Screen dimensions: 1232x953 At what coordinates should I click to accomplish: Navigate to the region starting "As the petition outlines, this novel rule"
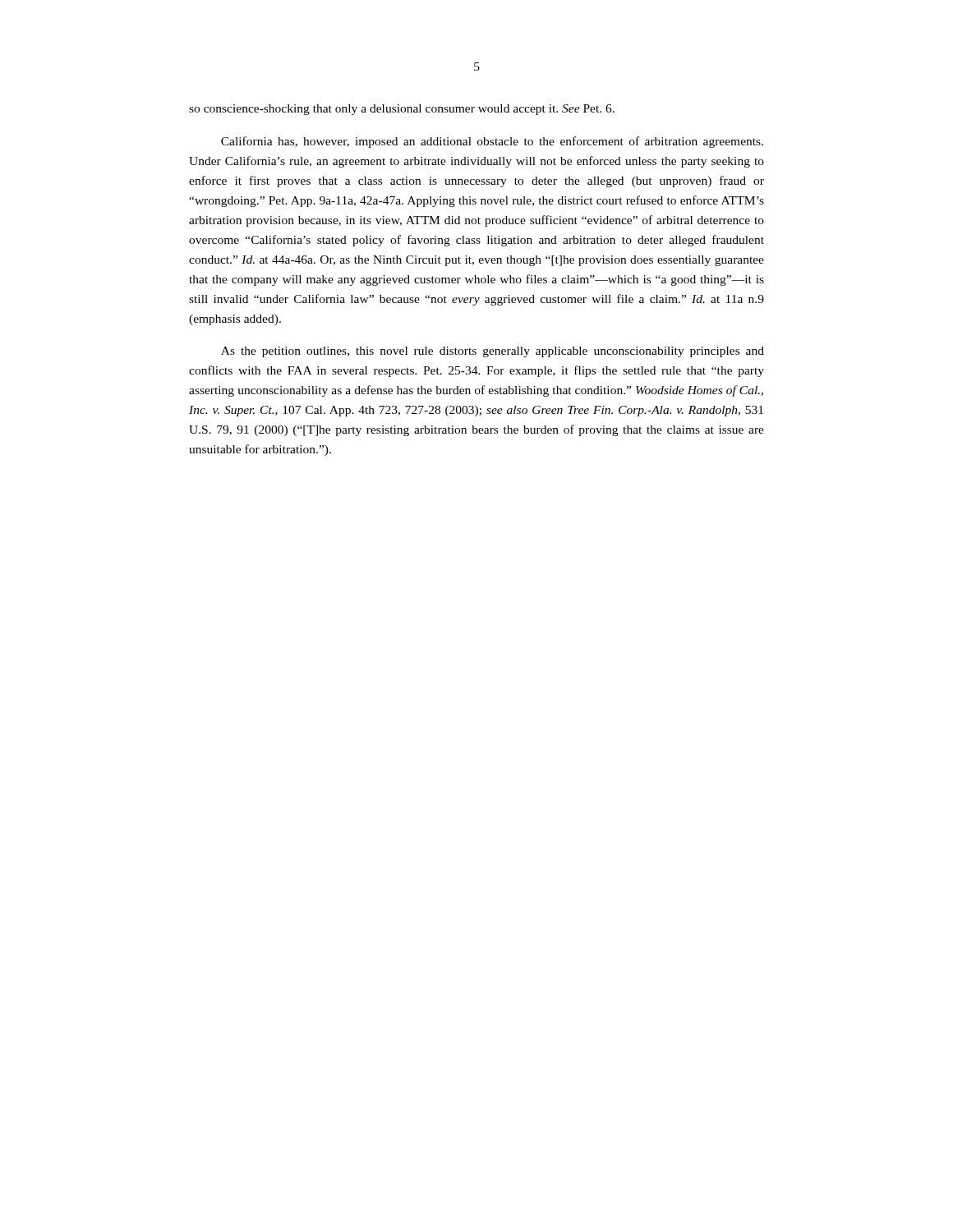click(476, 400)
